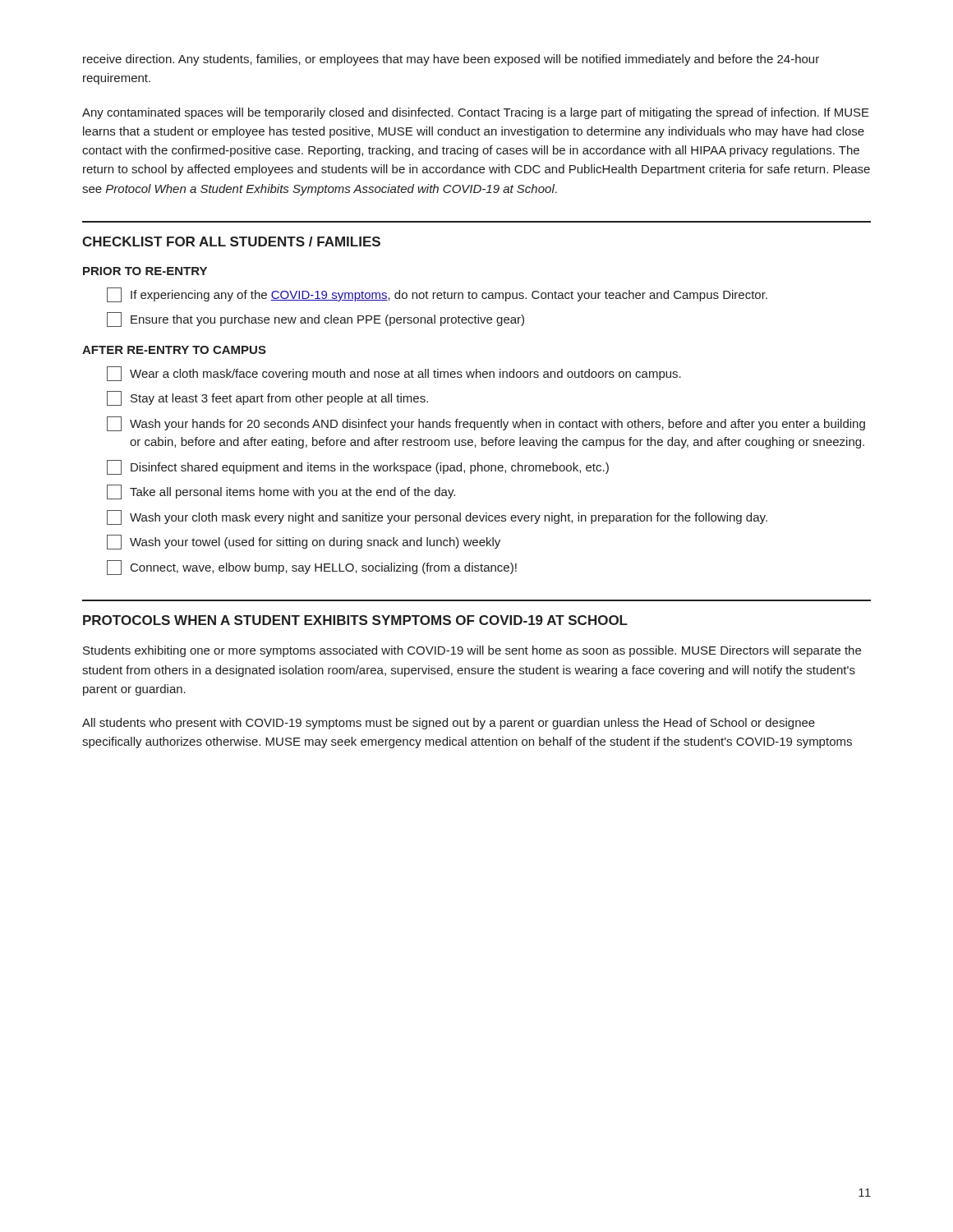Locate the element starting "Connect, wave, elbow"
Screen dimensions: 1232x953
click(x=489, y=568)
